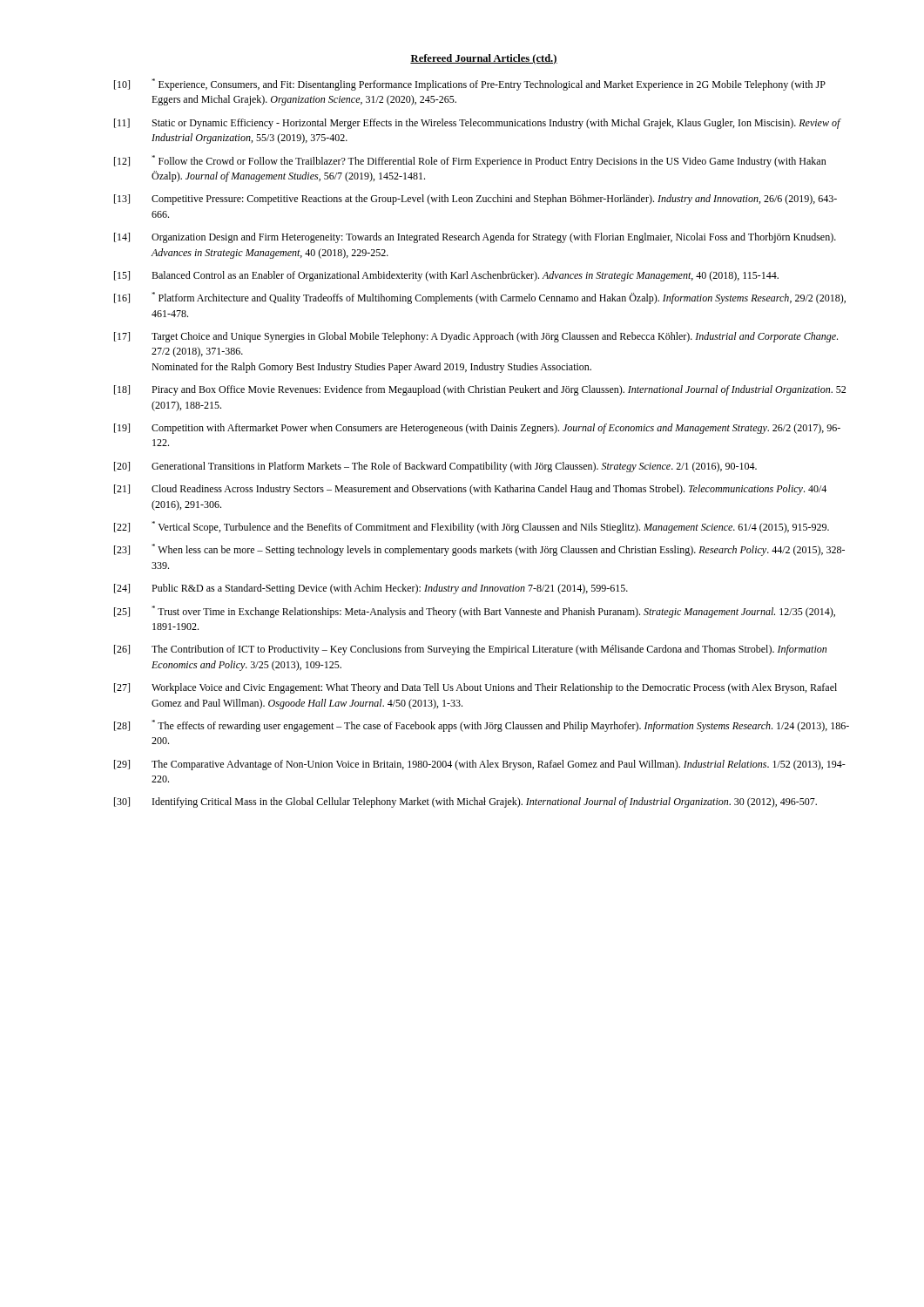Click on the list item with the text "[18] Piracy and"
The width and height of the screenshot is (924, 1307).
(x=484, y=398)
